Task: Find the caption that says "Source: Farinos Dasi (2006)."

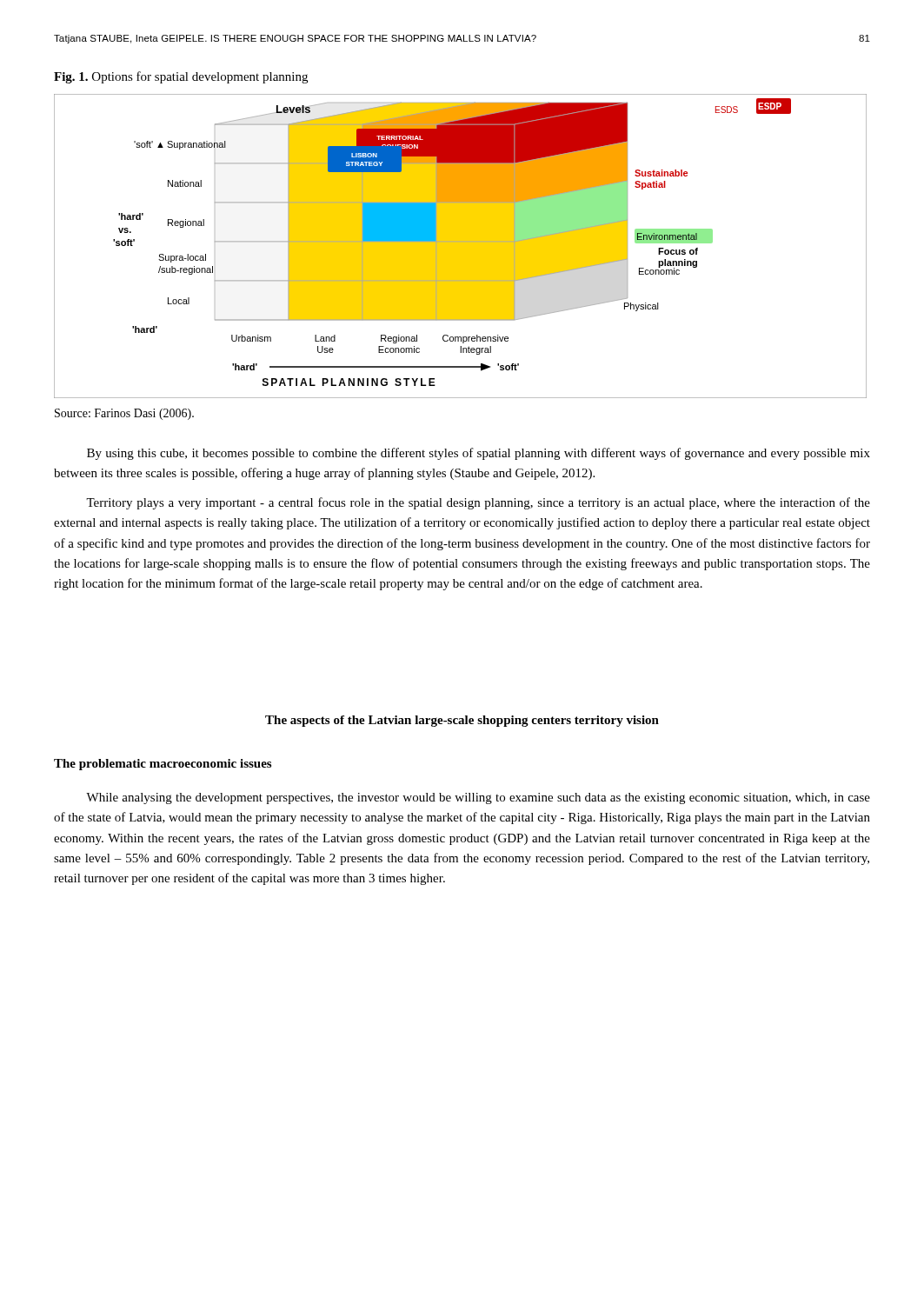Action: click(124, 413)
